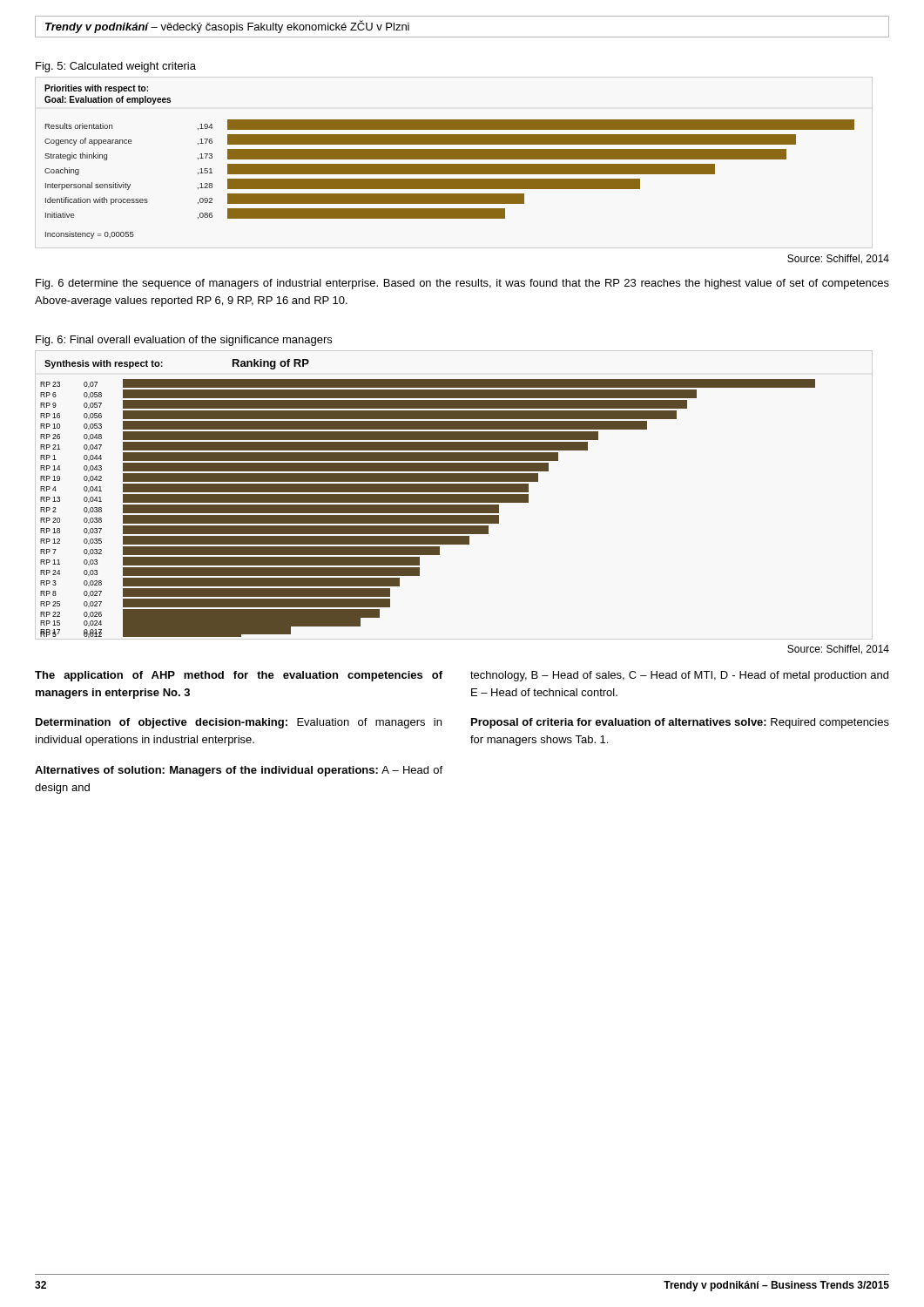
Task: Where does it say "Fig. 5: Calculated weight criteria"?
Action: [x=115, y=66]
